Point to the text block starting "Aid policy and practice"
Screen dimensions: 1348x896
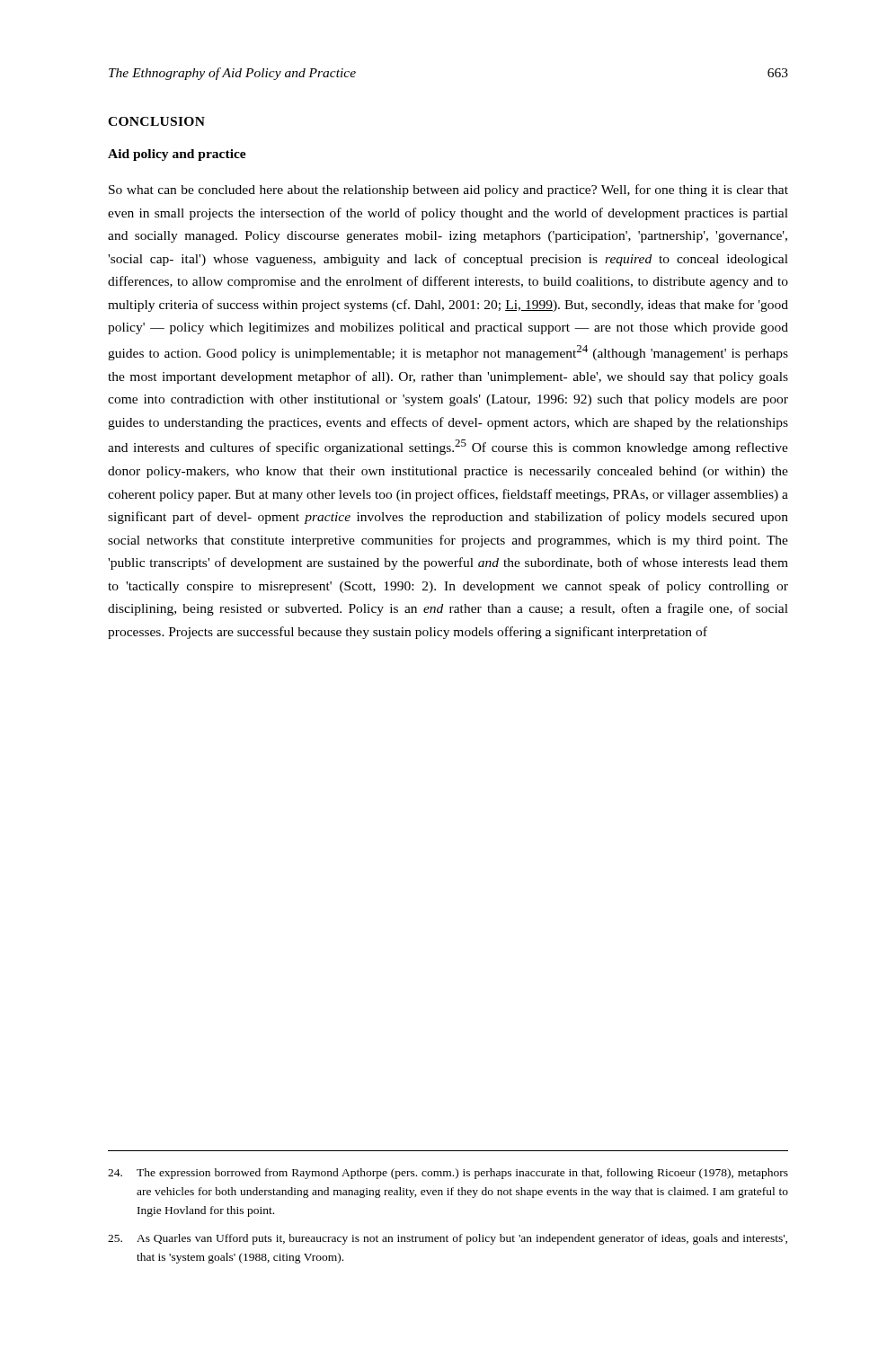[177, 153]
